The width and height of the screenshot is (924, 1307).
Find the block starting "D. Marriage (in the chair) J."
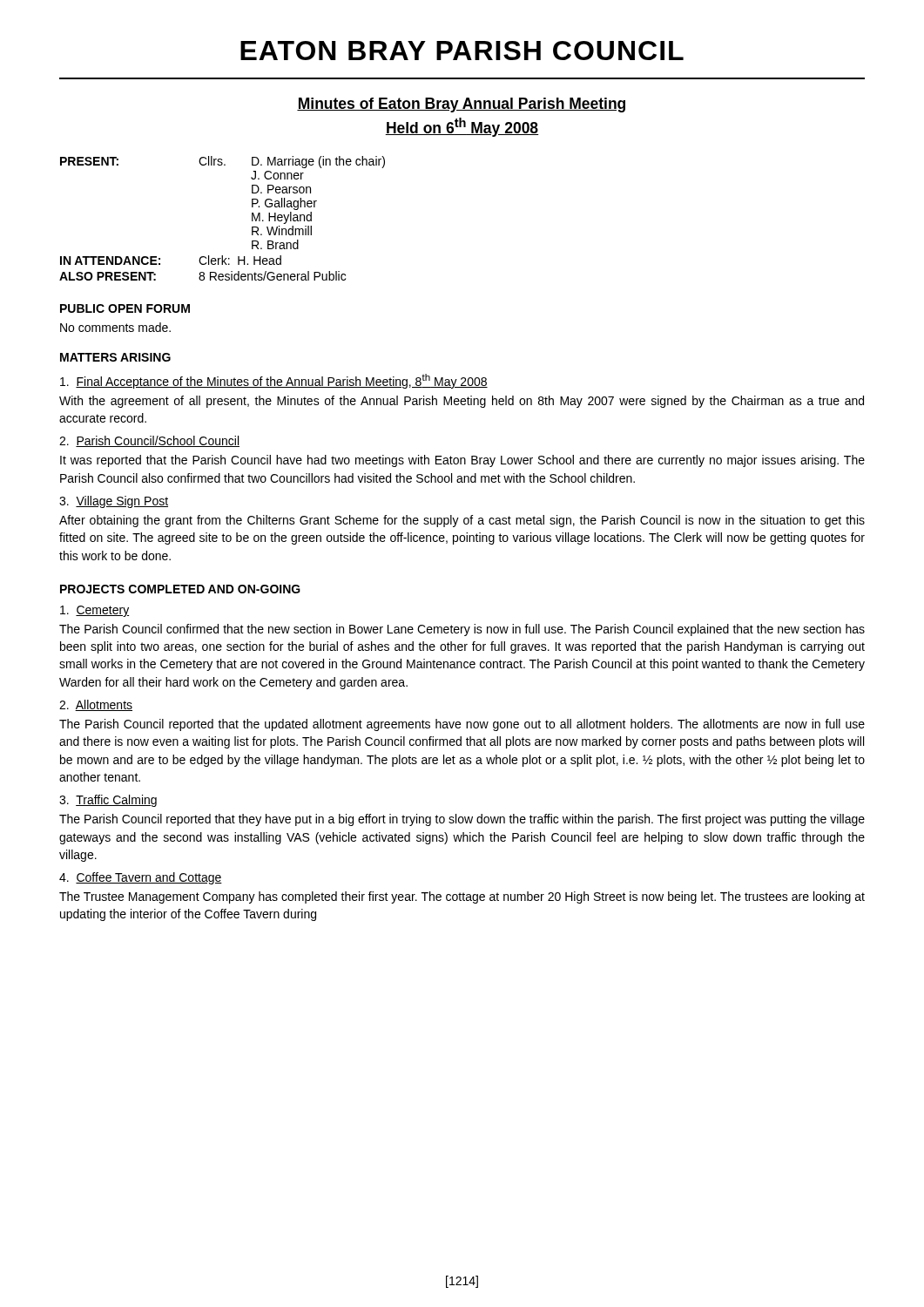[x=318, y=203]
